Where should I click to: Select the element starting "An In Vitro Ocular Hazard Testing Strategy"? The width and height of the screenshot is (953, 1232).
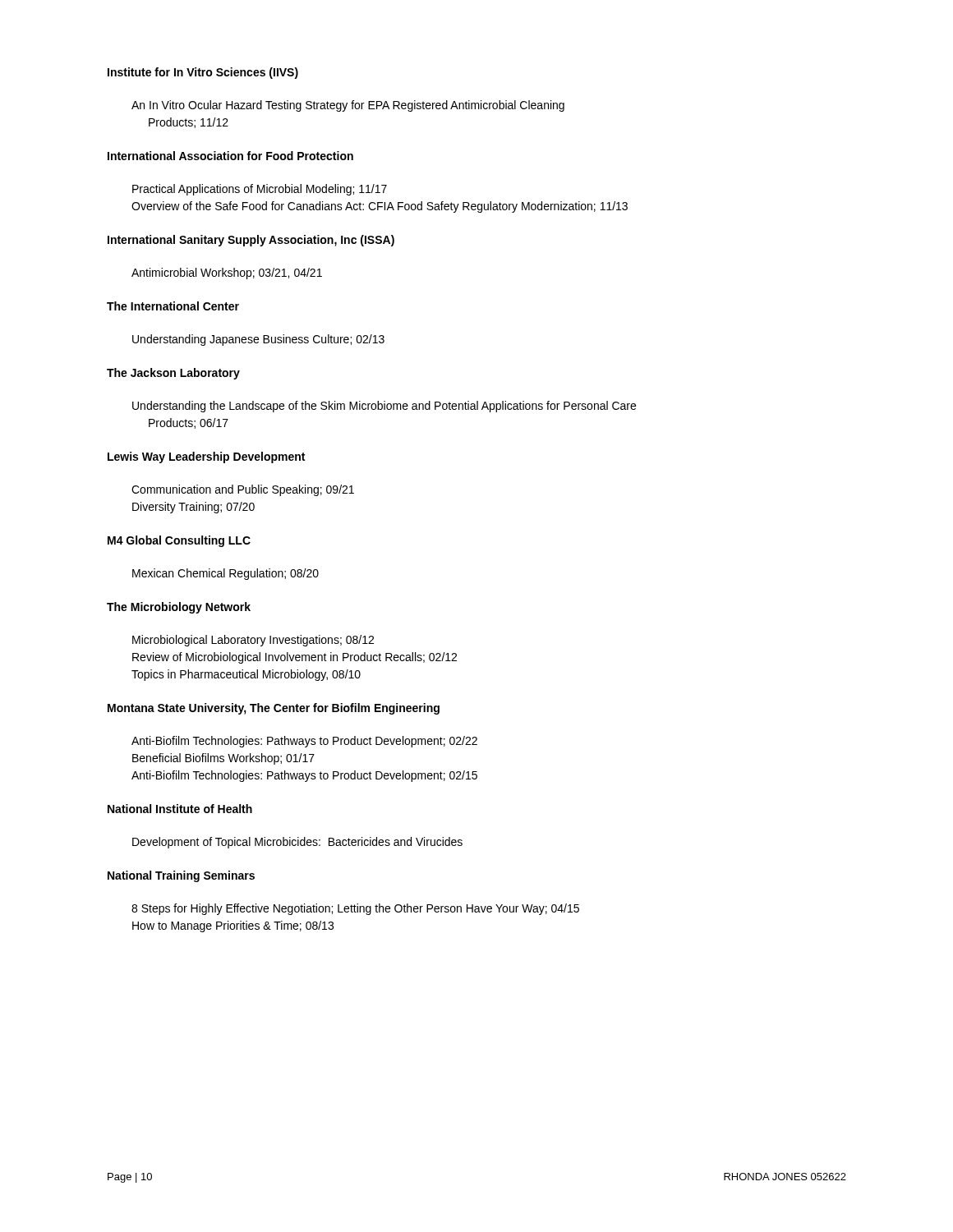coord(348,114)
